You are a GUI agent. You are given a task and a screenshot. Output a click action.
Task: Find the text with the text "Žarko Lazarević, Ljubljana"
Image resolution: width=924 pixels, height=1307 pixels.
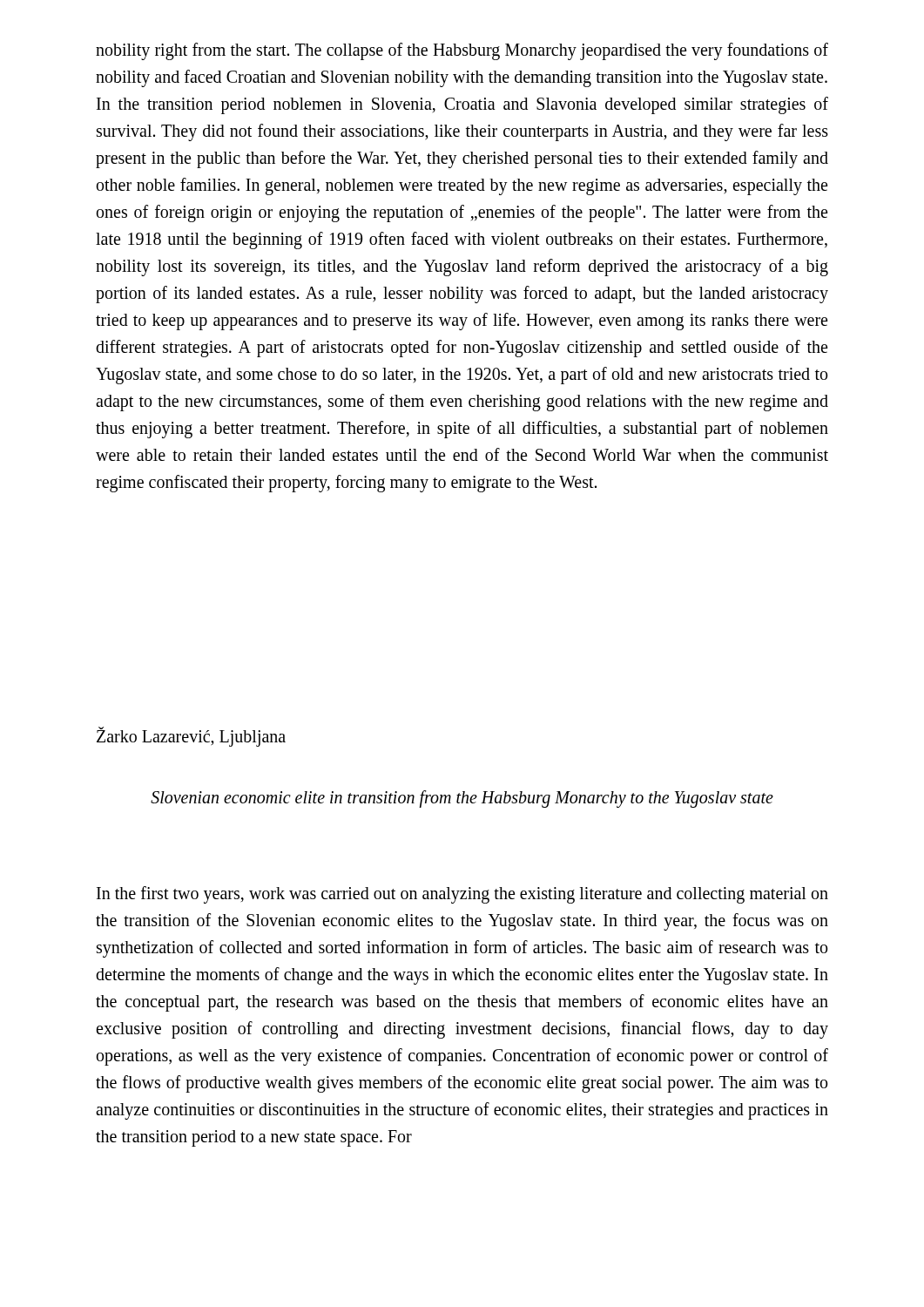[191, 736]
